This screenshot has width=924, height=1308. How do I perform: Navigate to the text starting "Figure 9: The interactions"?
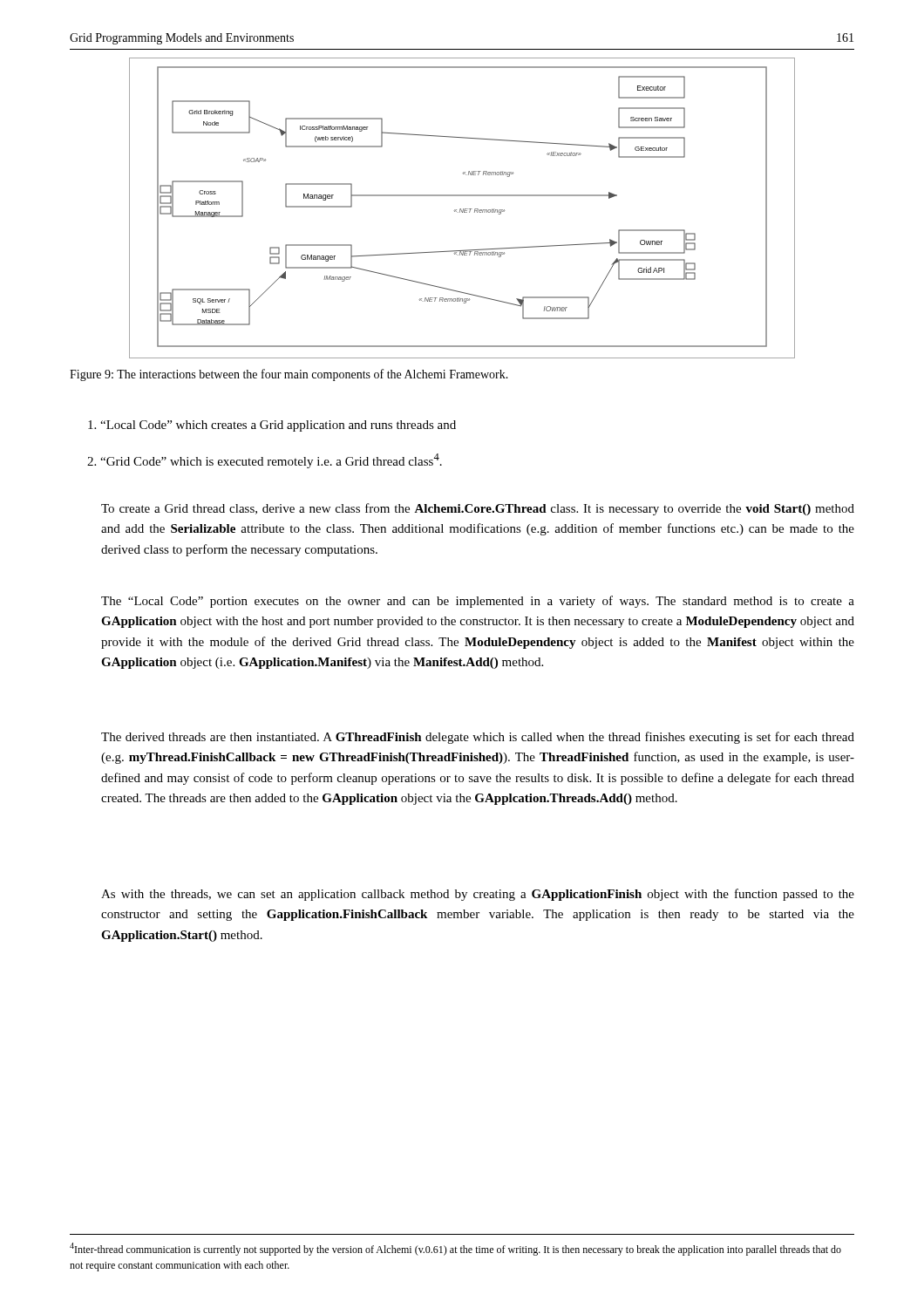point(289,374)
